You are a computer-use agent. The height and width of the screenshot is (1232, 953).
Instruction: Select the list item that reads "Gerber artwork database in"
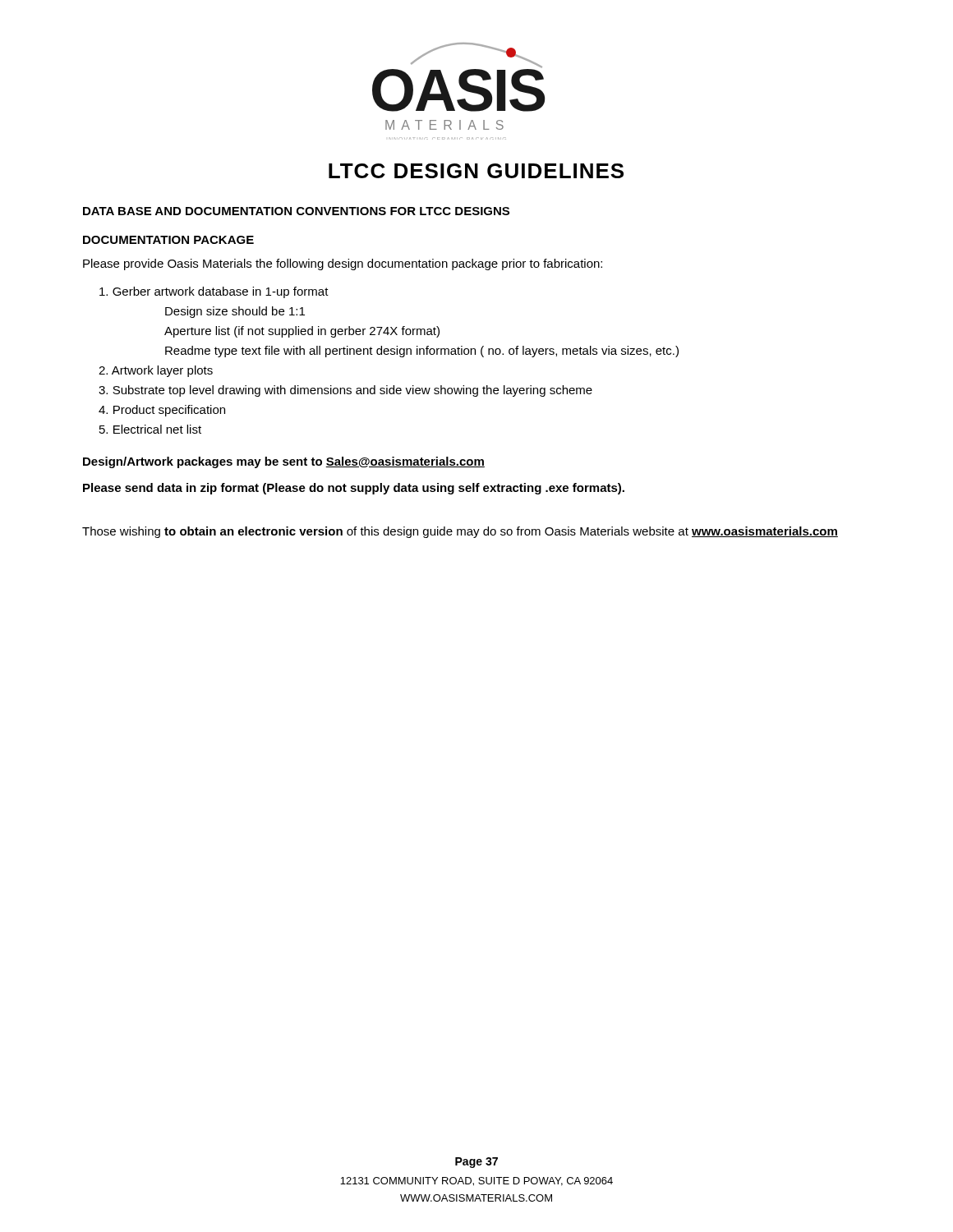213,291
